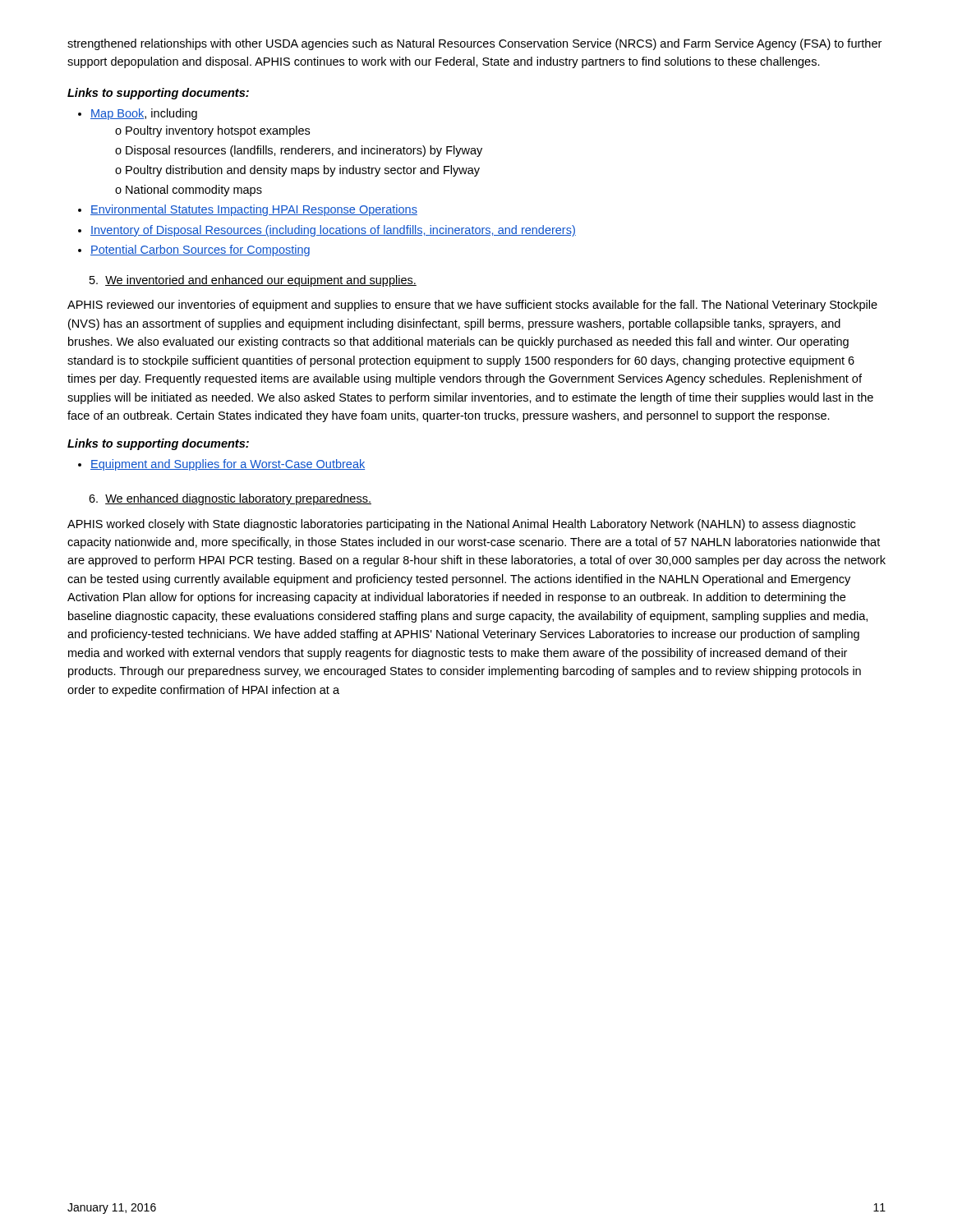Point to the region starting "Potential Carbon Sources for"
This screenshot has width=953, height=1232.
[x=200, y=251]
